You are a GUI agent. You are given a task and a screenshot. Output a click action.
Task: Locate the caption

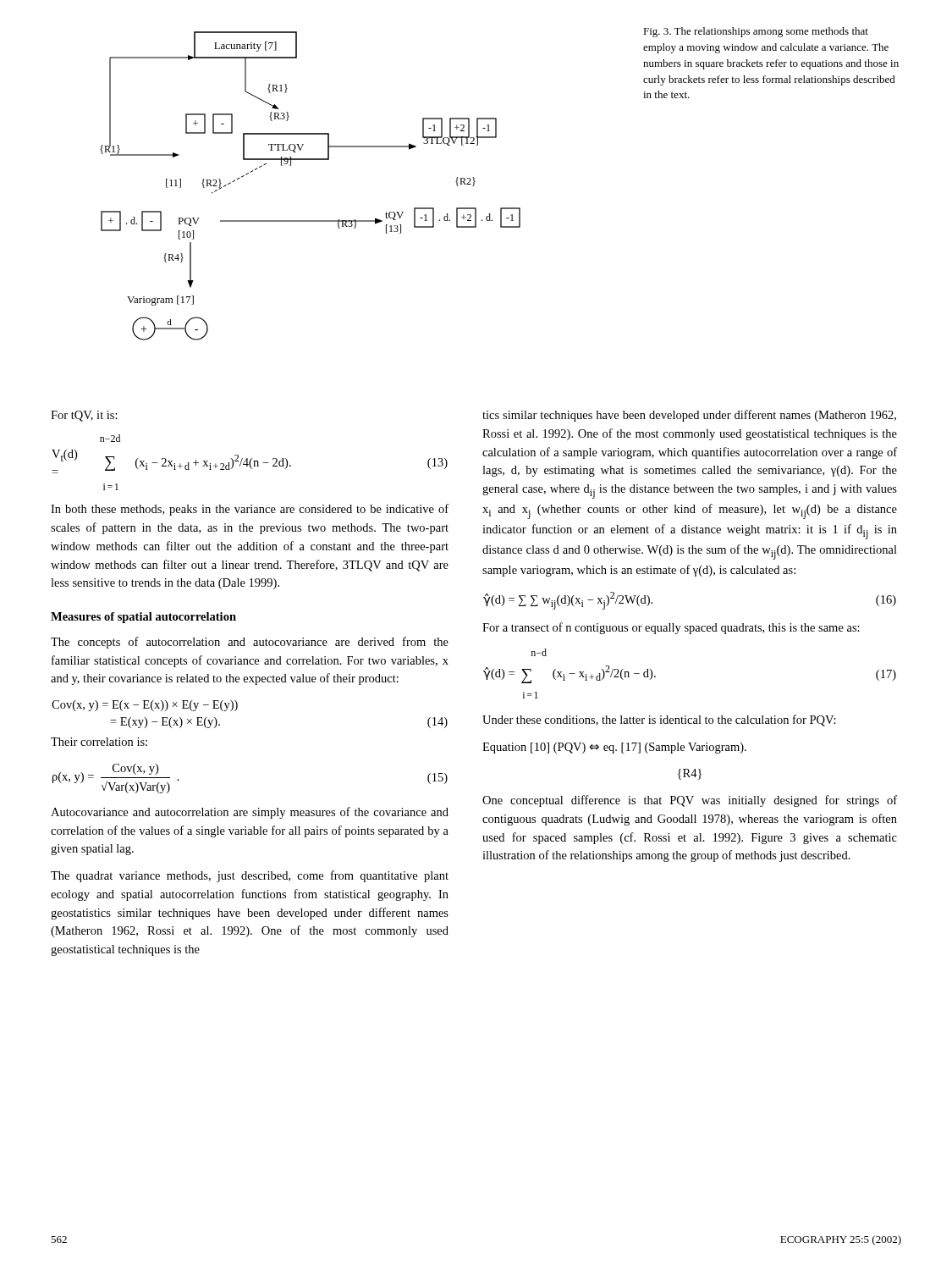[x=771, y=63]
